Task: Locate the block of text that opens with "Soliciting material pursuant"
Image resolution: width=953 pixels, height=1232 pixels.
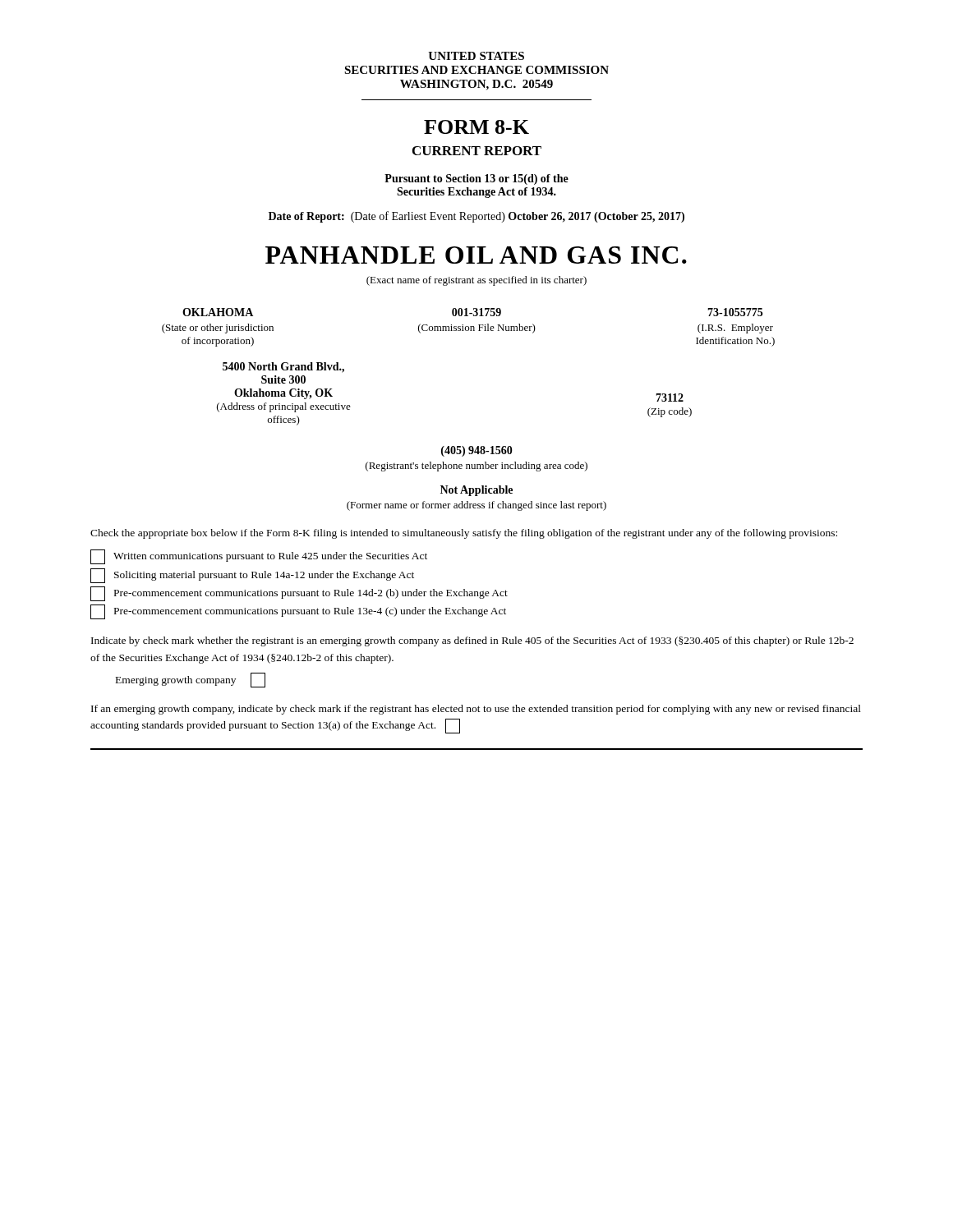Action: click(x=252, y=575)
